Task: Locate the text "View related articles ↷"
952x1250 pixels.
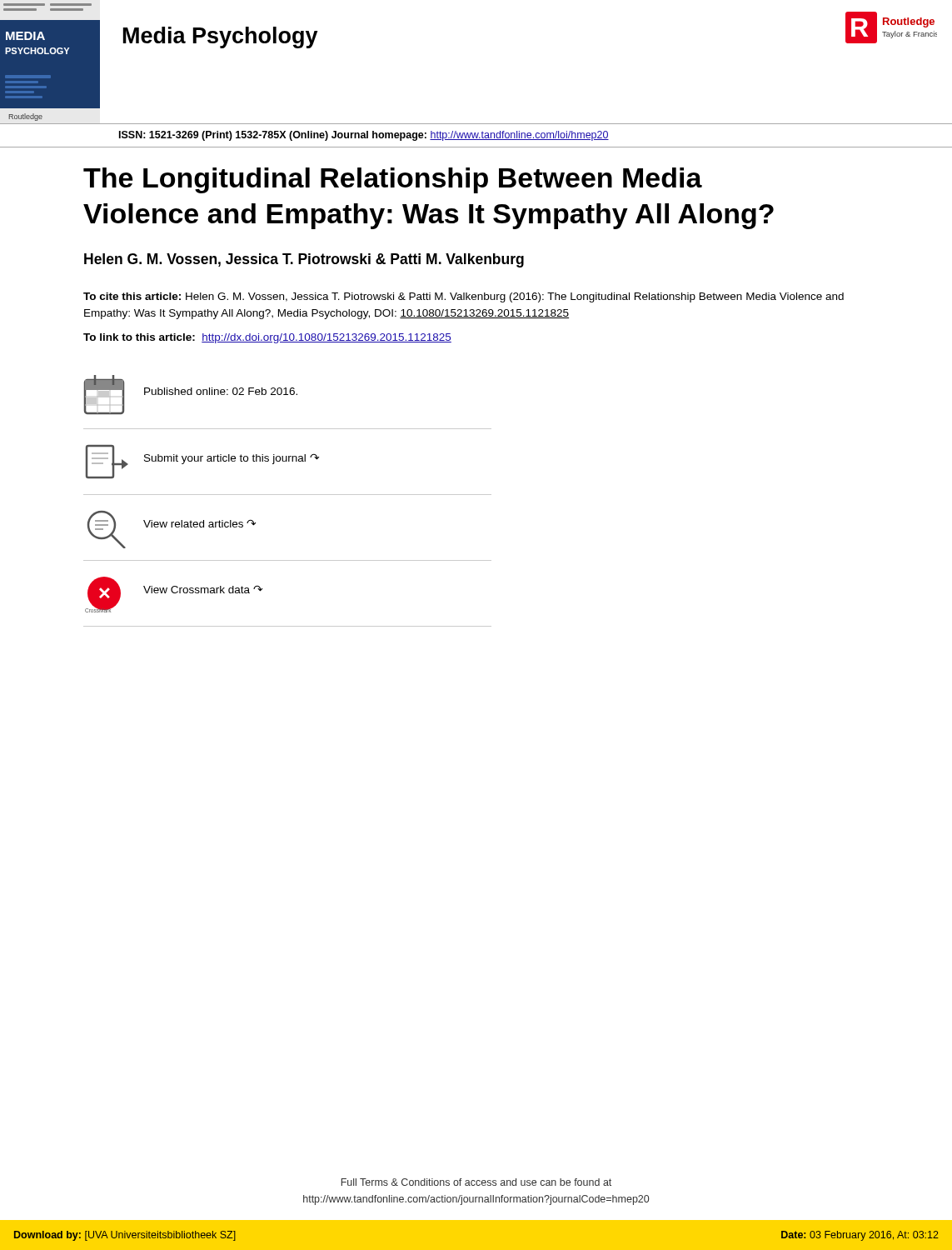Action: pyautogui.click(x=170, y=527)
